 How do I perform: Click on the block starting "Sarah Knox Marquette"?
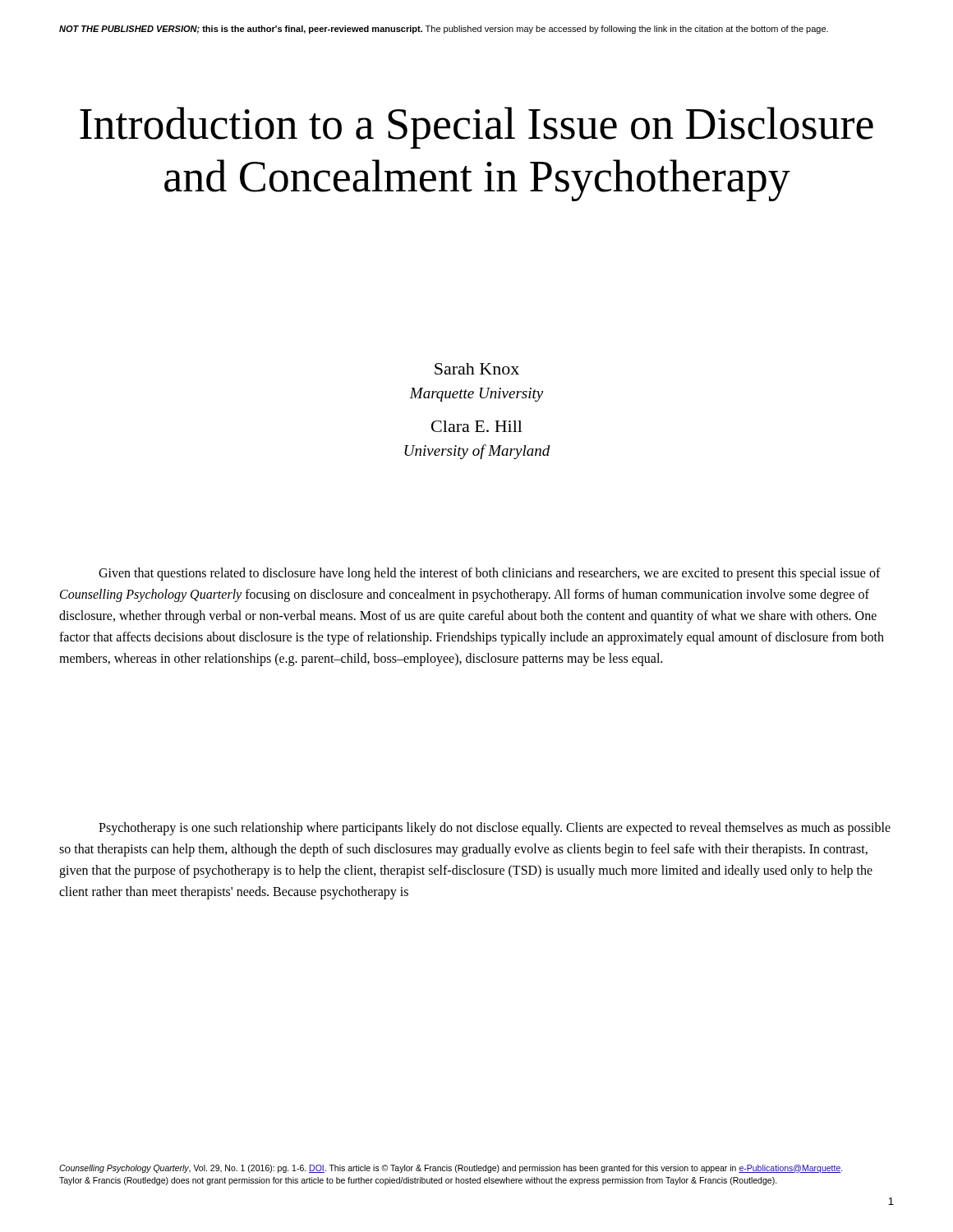click(476, 409)
